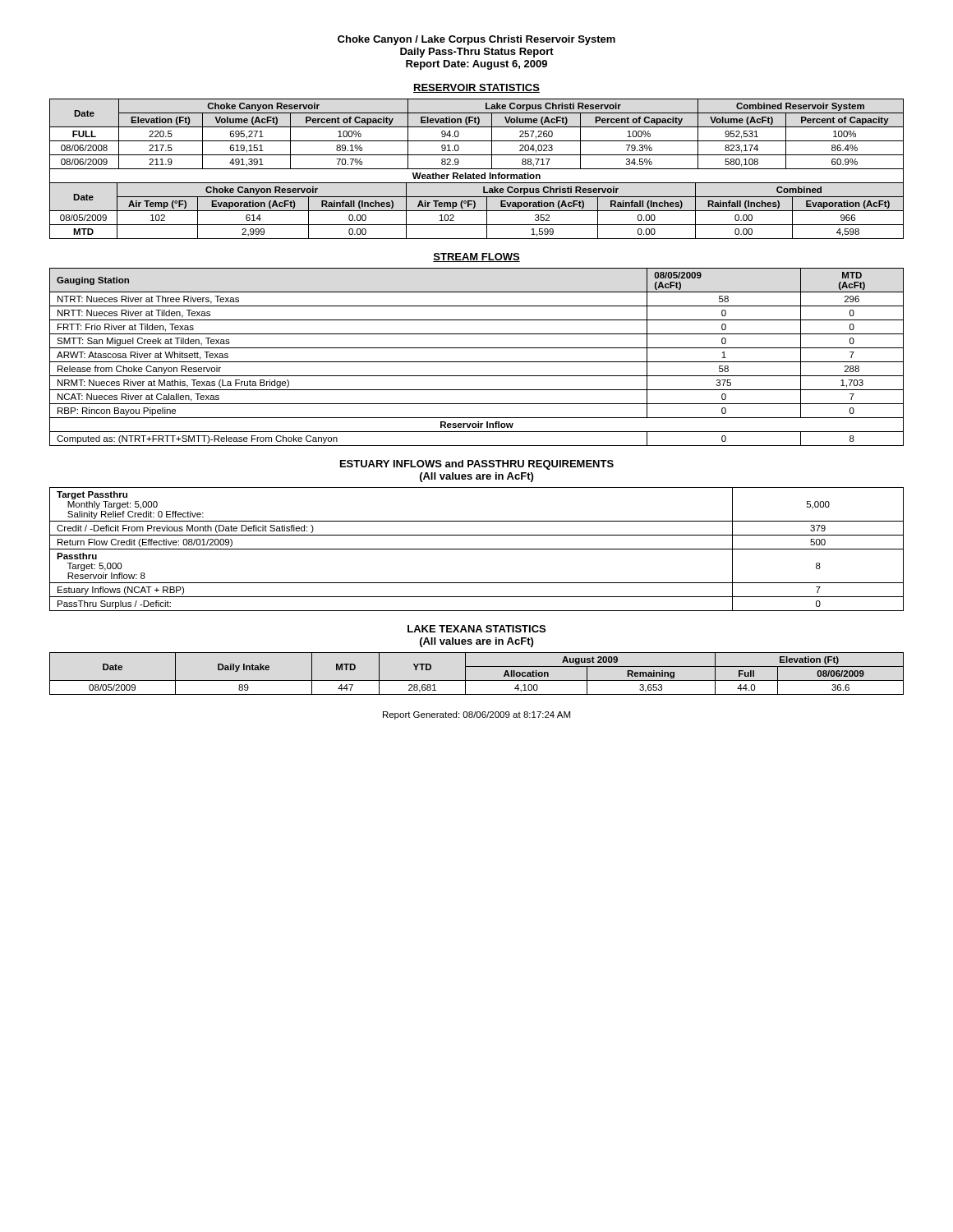
Task: Locate the table with the text "Percent of Capacity"
Action: pyautogui.click(x=476, y=169)
